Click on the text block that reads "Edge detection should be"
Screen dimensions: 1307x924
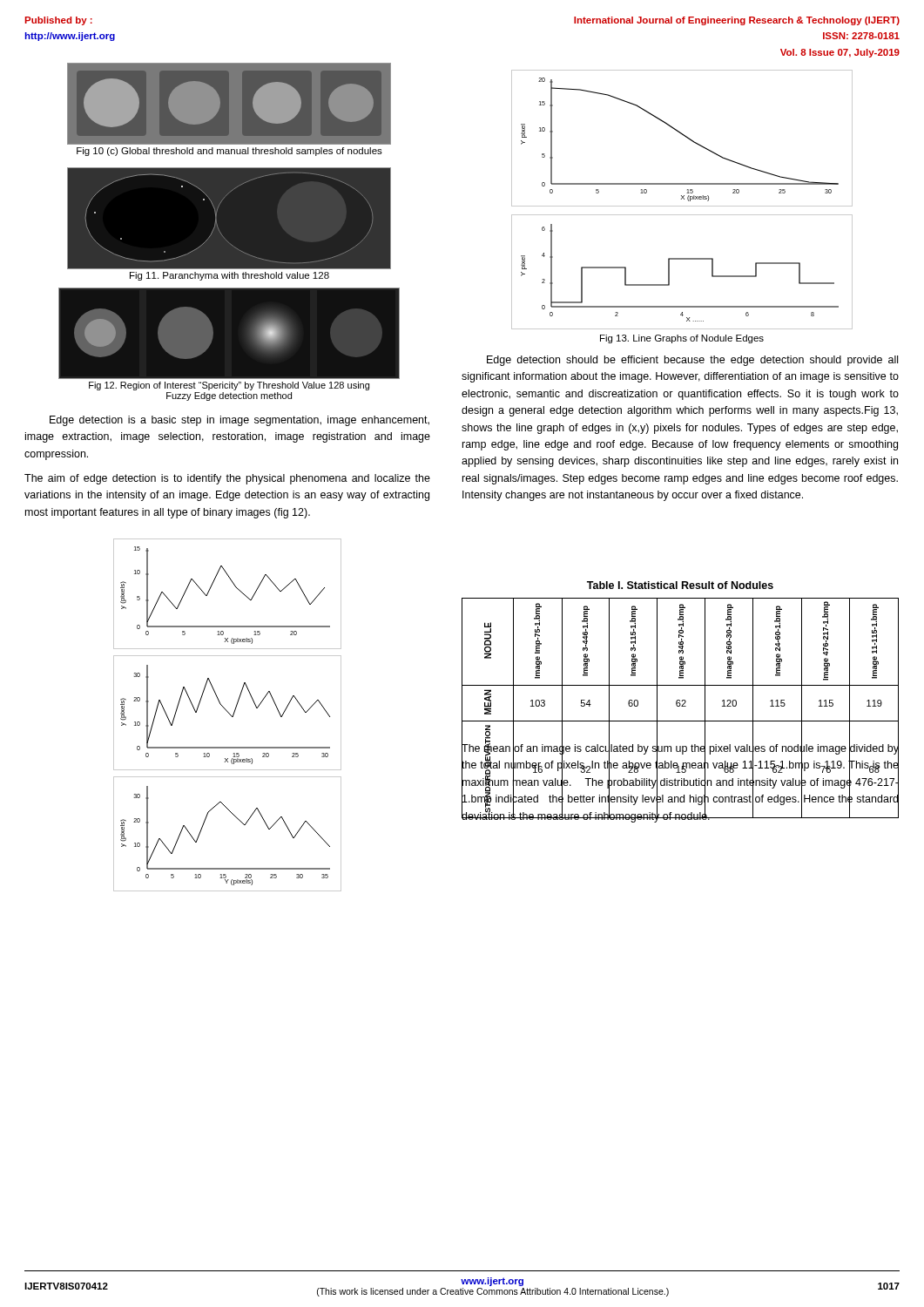pos(680,427)
